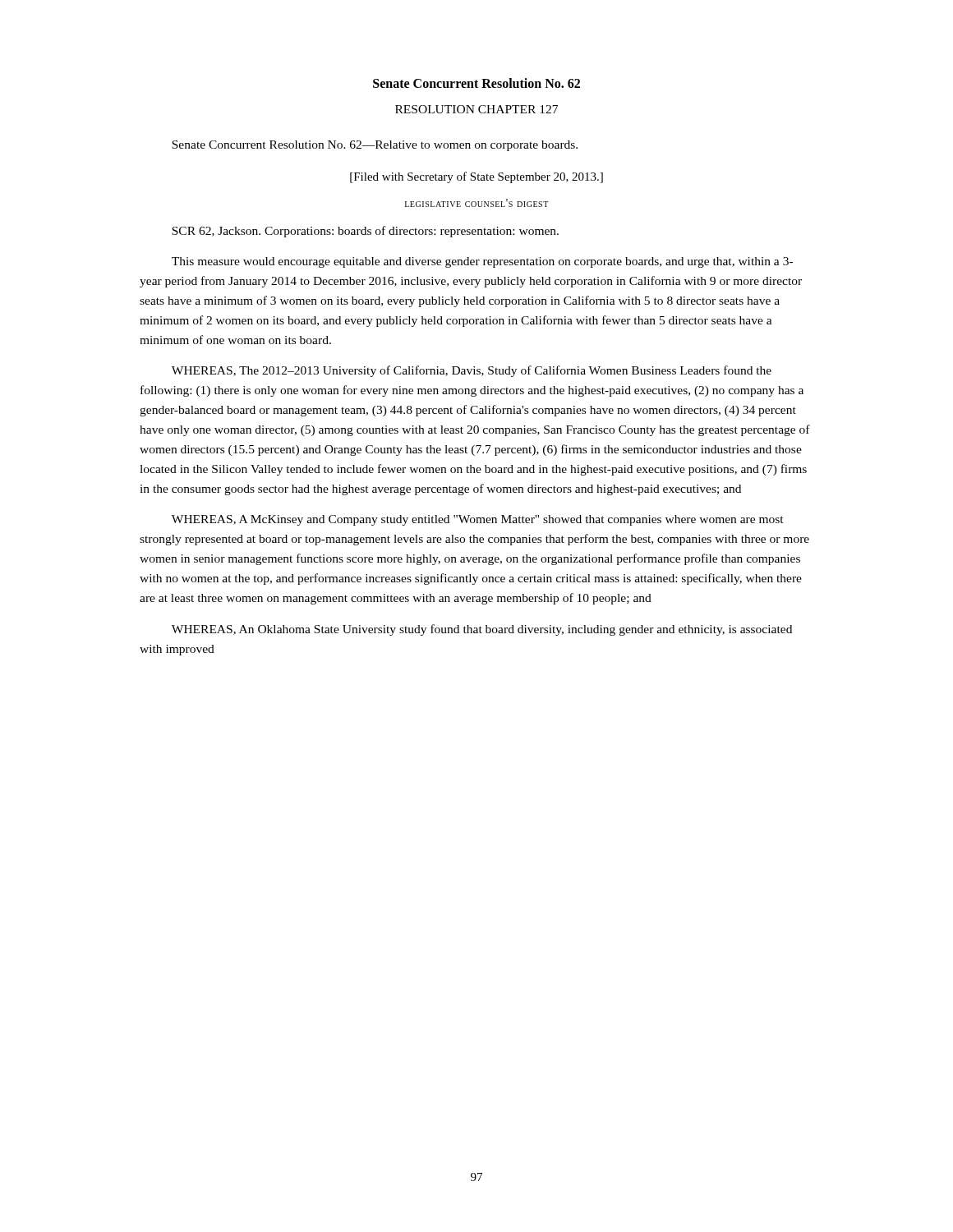The width and height of the screenshot is (953, 1232).
Task: Select the text block that reads "WHEREAS, The 2012–2013 University of California,"
Action: pos(476,430)
